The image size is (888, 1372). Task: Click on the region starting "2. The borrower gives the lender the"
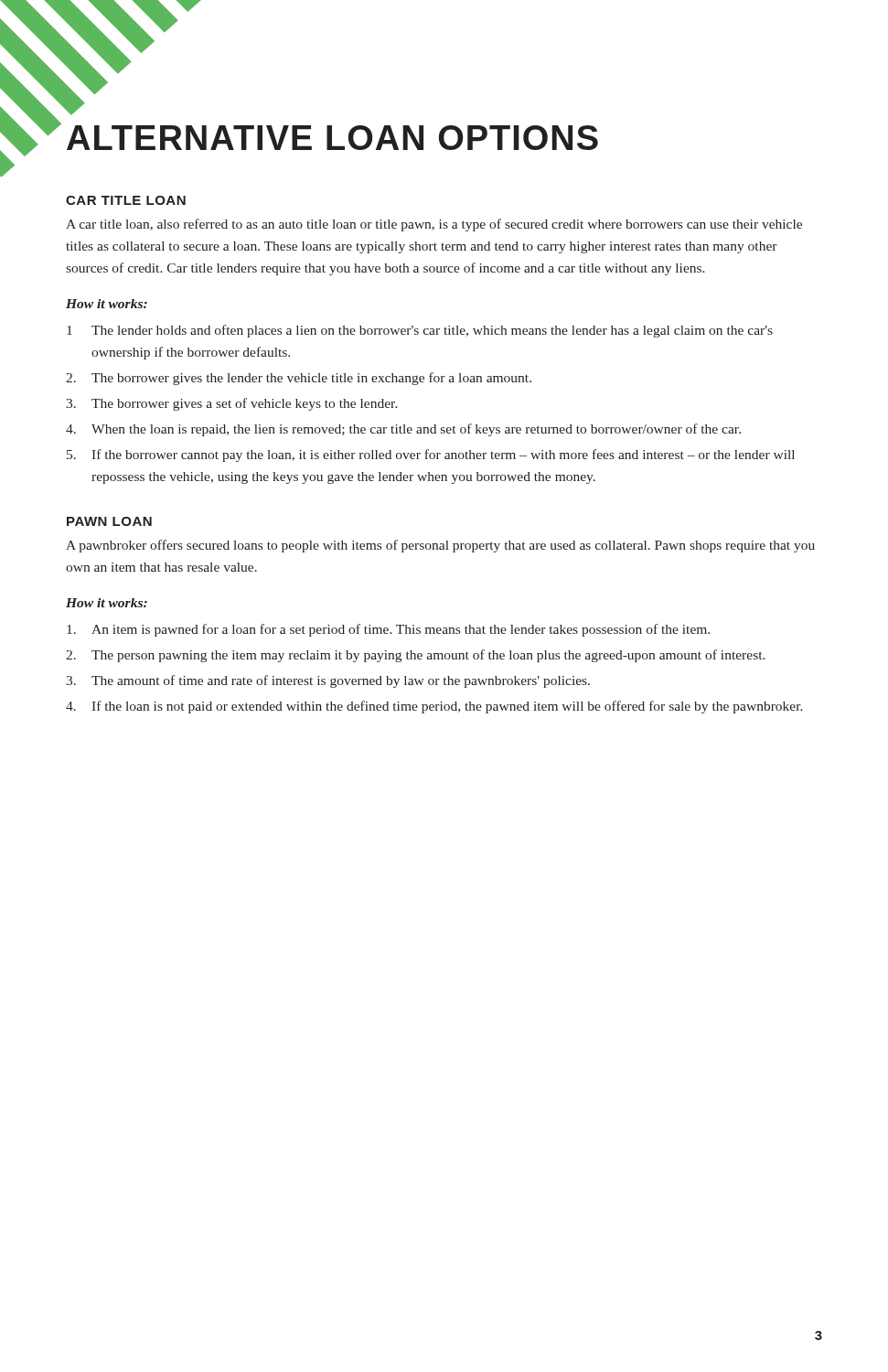pos(444,378)
